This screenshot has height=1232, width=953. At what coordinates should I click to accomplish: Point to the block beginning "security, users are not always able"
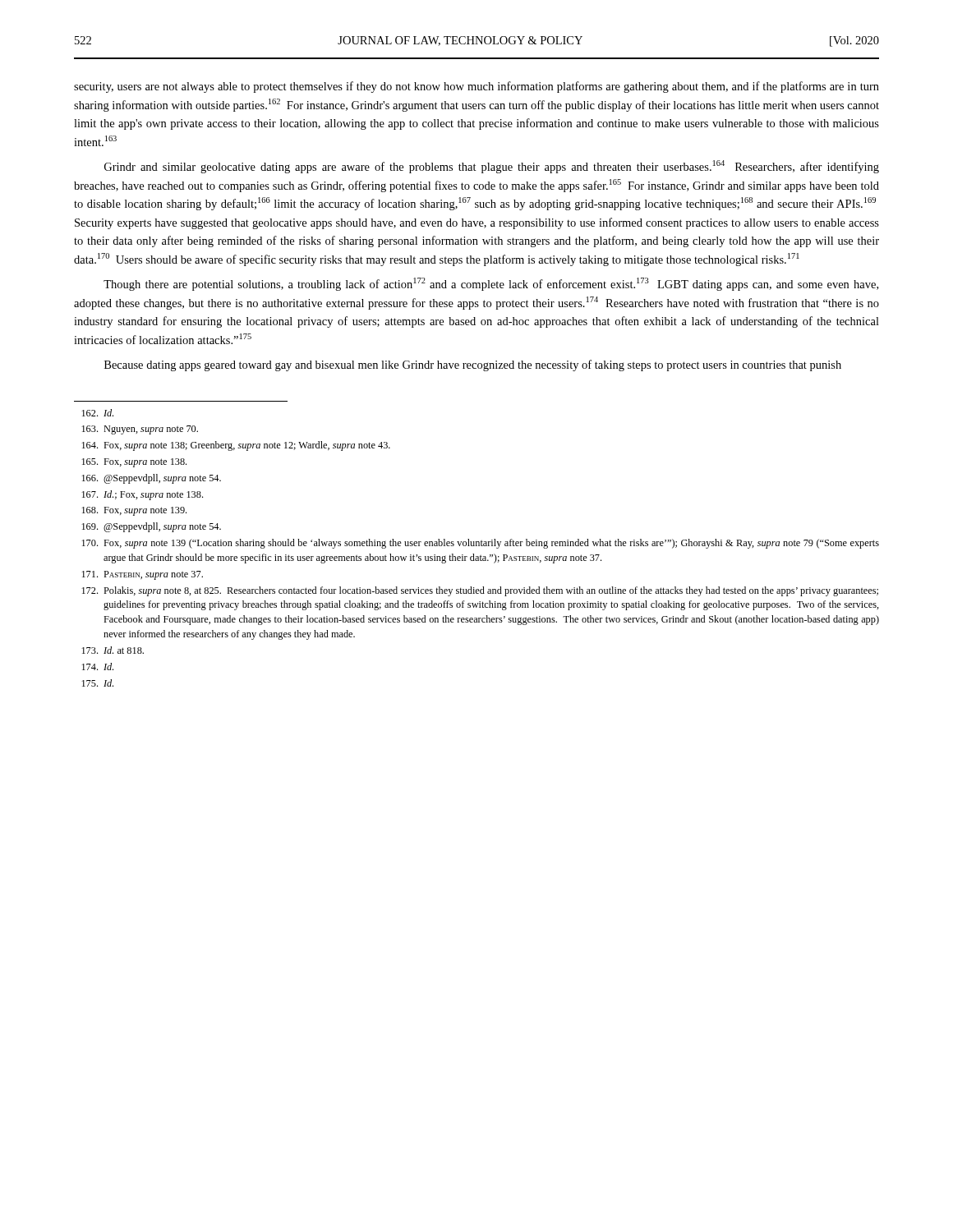click(x=476, y=114)
